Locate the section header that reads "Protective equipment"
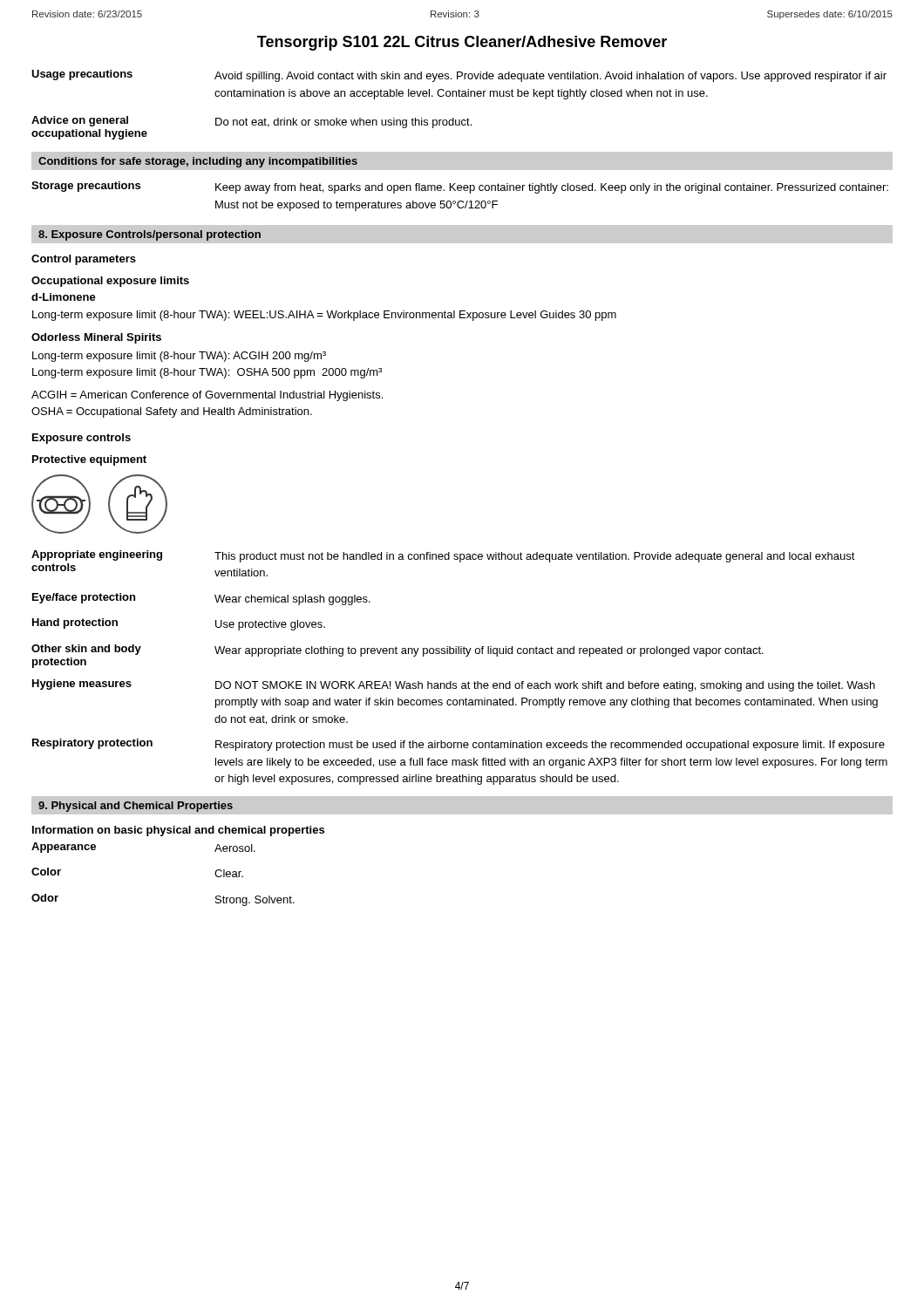Viewport: 924px width, 1308px height. [x=89, y=459]
